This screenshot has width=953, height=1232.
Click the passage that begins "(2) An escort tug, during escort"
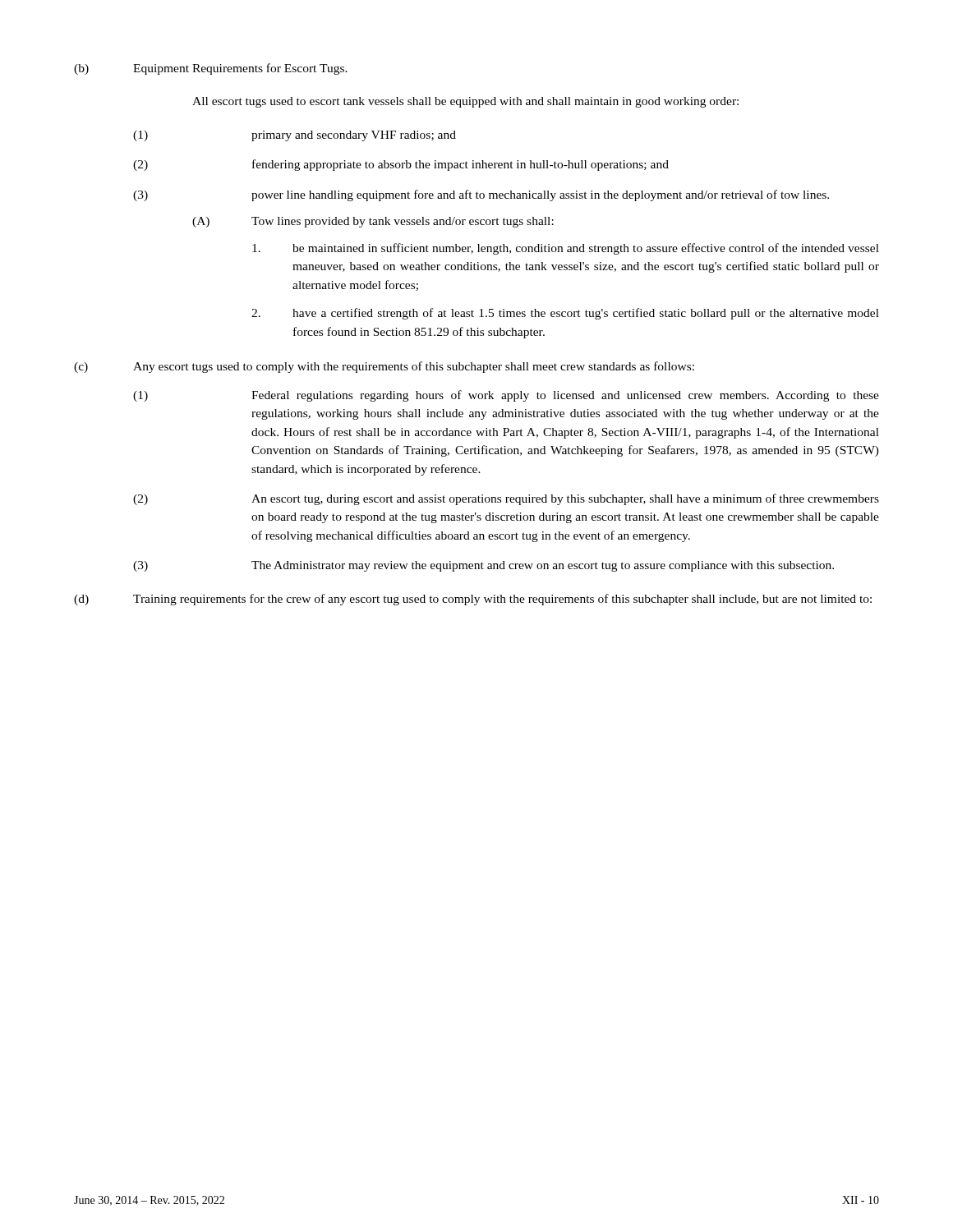pos(476,517)
